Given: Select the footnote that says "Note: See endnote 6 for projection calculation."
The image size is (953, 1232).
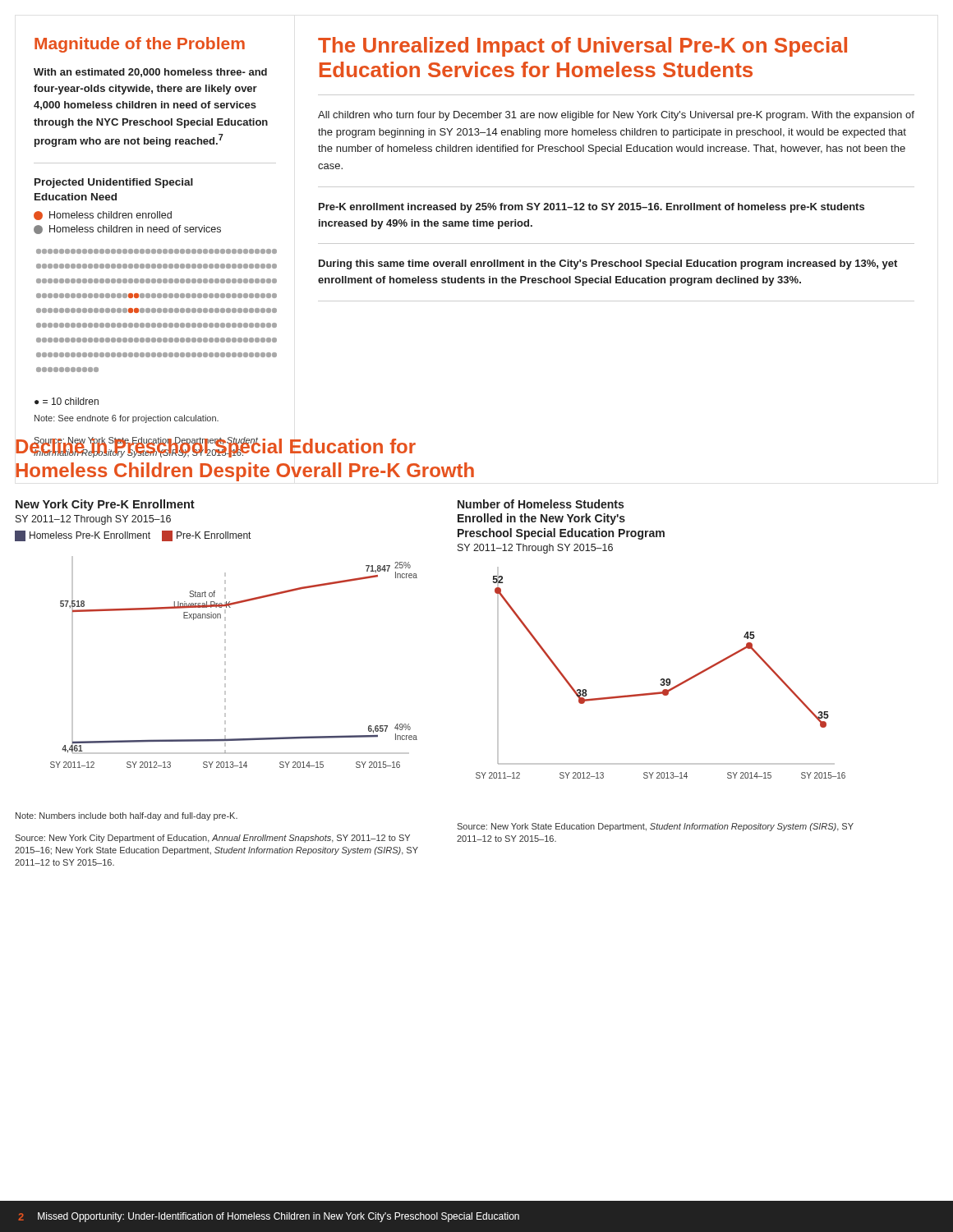Looking at the screenshot, I should point(155,419).
